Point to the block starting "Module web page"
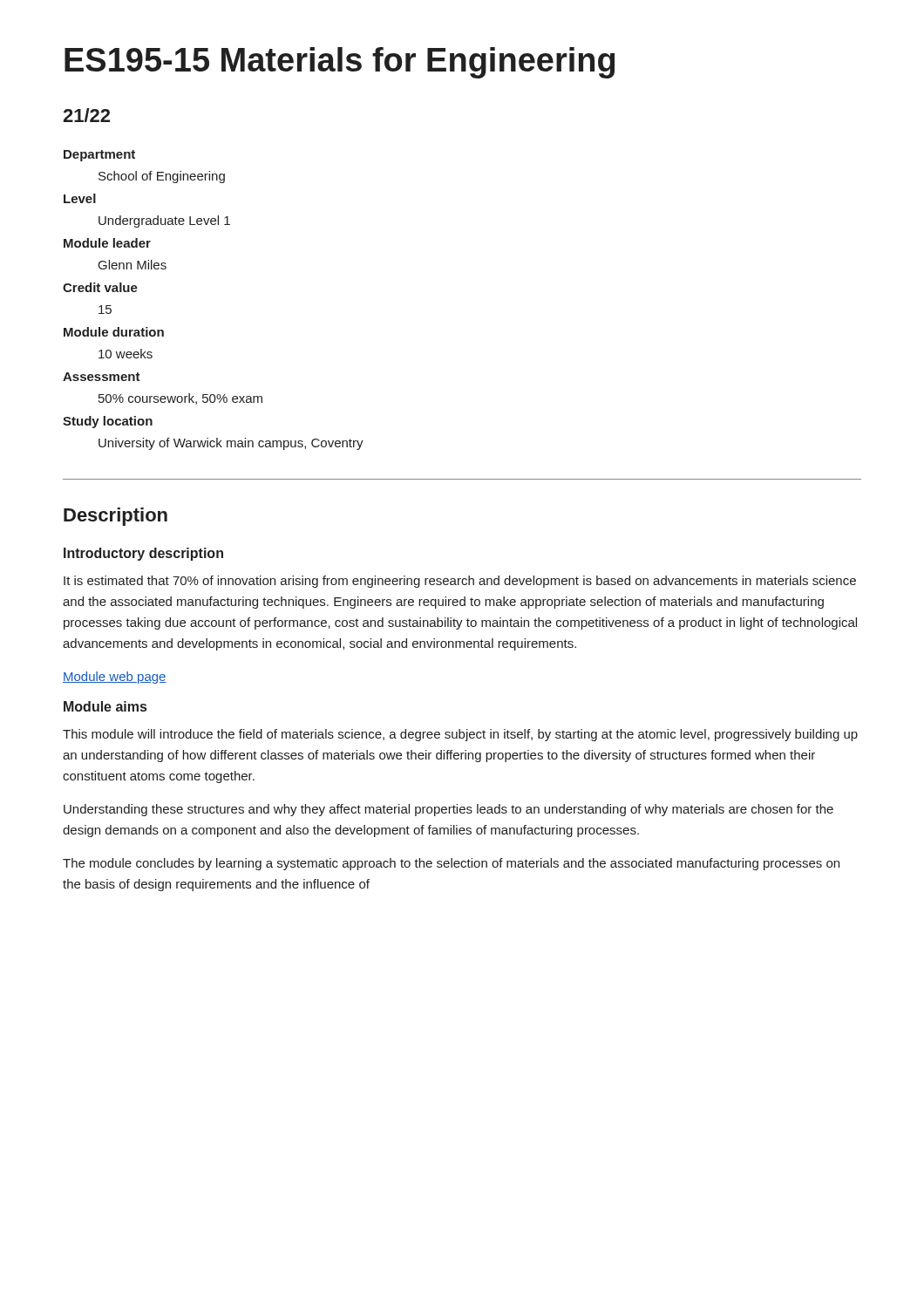 click(115, 678)
